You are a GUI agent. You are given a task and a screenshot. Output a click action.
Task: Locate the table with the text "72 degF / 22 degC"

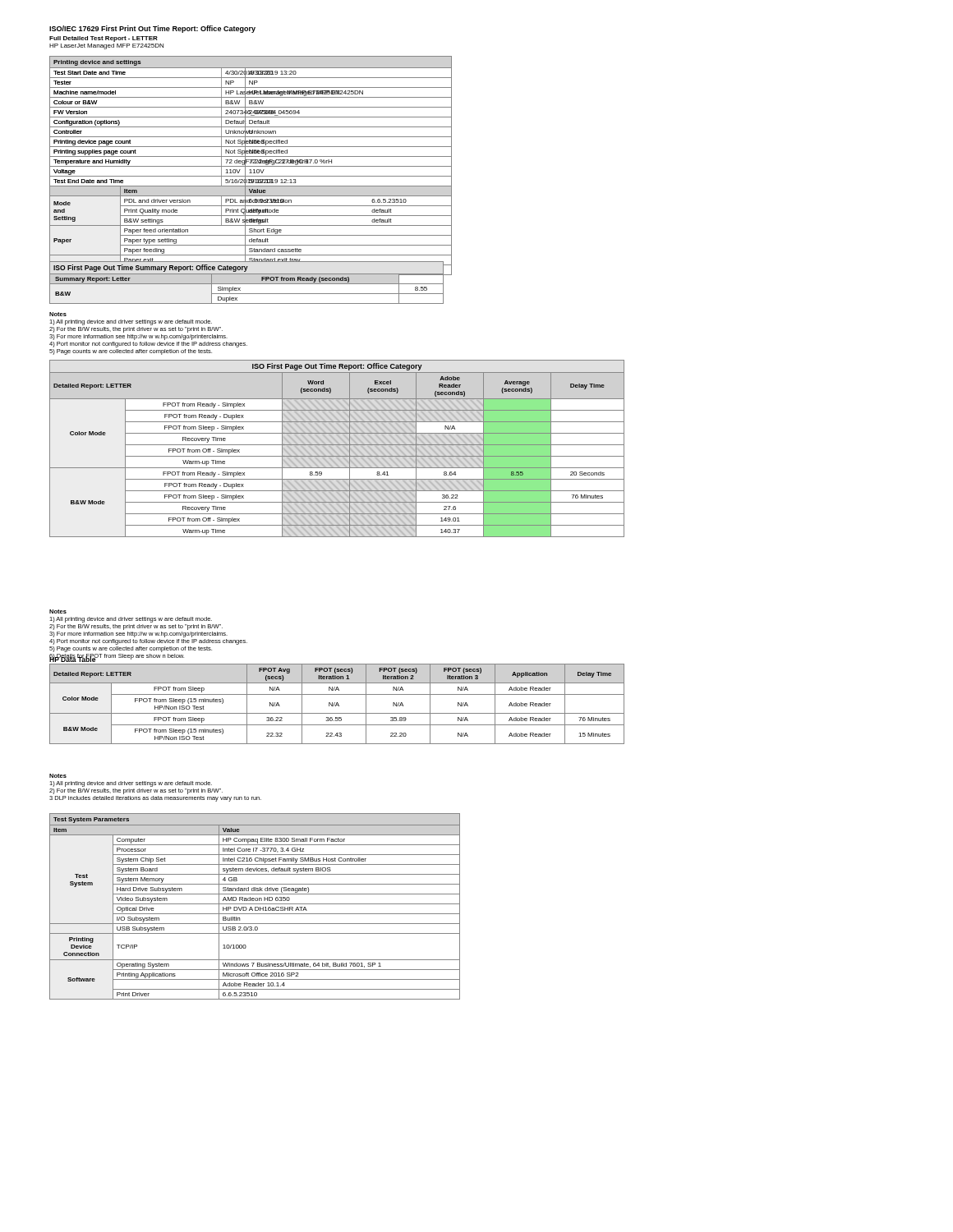(251, 141)
